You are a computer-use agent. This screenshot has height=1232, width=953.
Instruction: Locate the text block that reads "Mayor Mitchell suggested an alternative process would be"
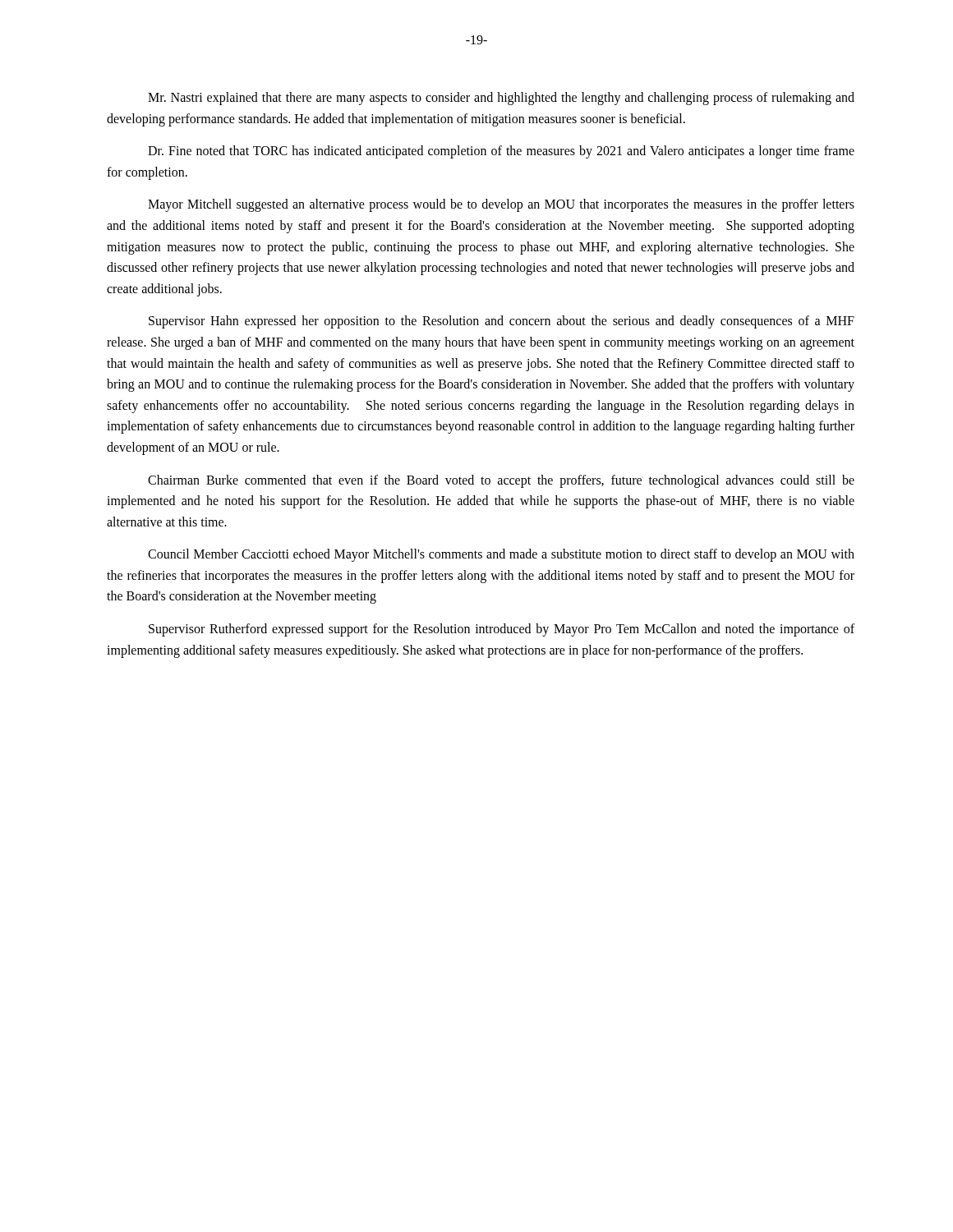pos(481,246)
